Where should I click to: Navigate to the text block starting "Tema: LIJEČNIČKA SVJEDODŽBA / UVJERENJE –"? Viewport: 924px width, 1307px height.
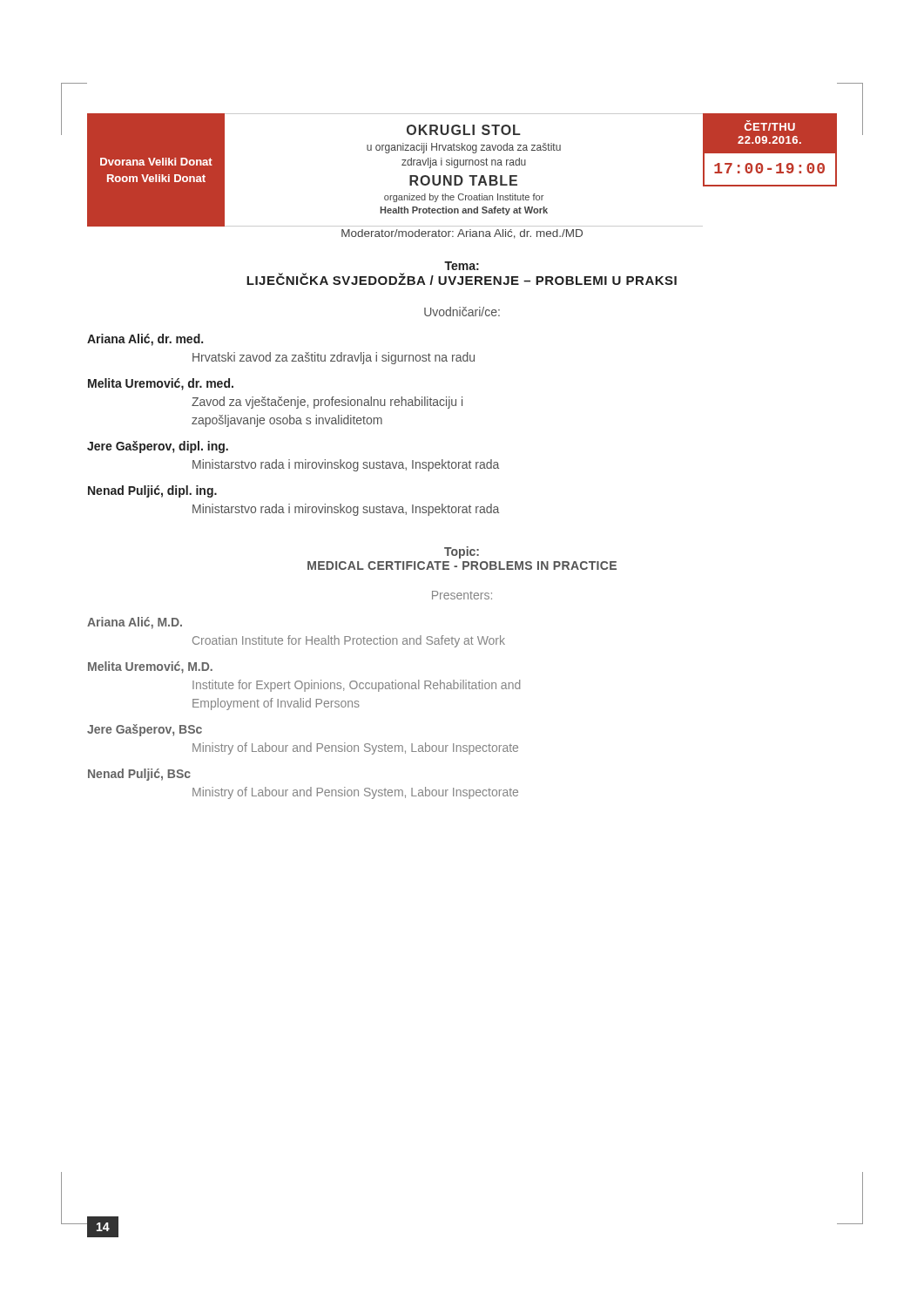pyautogui.click(x=462, y=273)
